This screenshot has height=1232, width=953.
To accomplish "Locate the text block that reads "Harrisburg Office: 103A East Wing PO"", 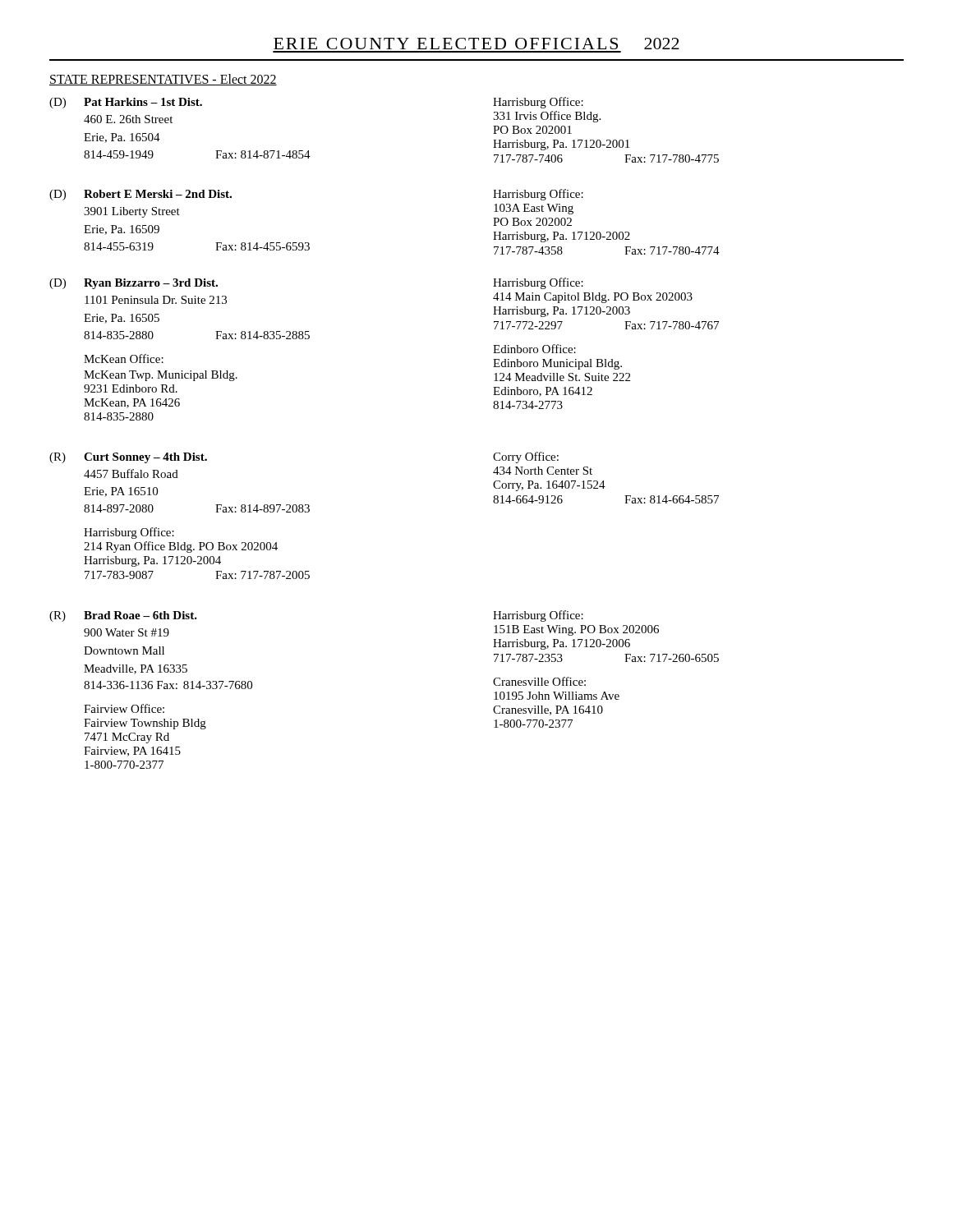I will (x=538, y=195).
